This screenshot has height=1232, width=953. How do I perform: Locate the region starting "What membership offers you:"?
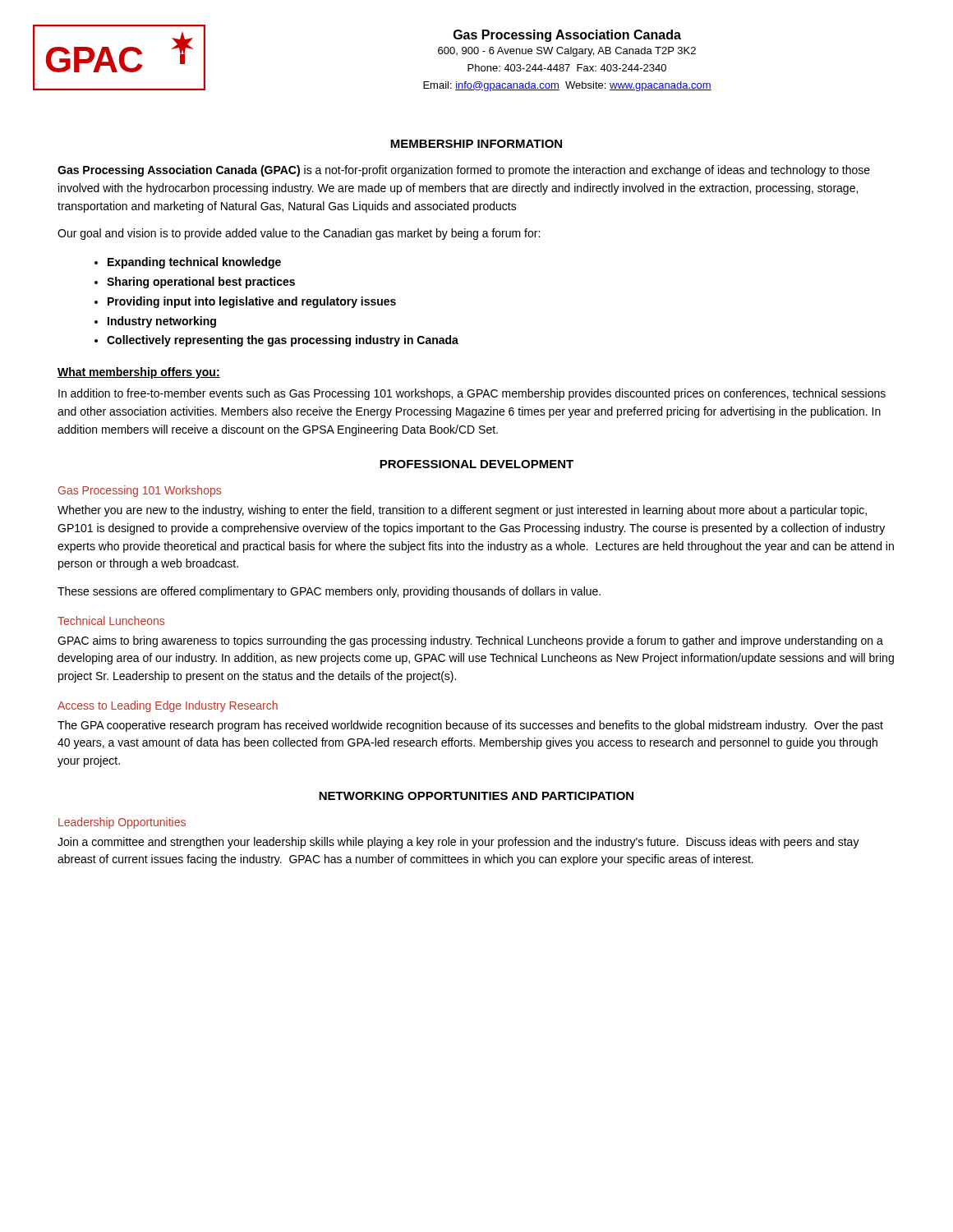139,372
